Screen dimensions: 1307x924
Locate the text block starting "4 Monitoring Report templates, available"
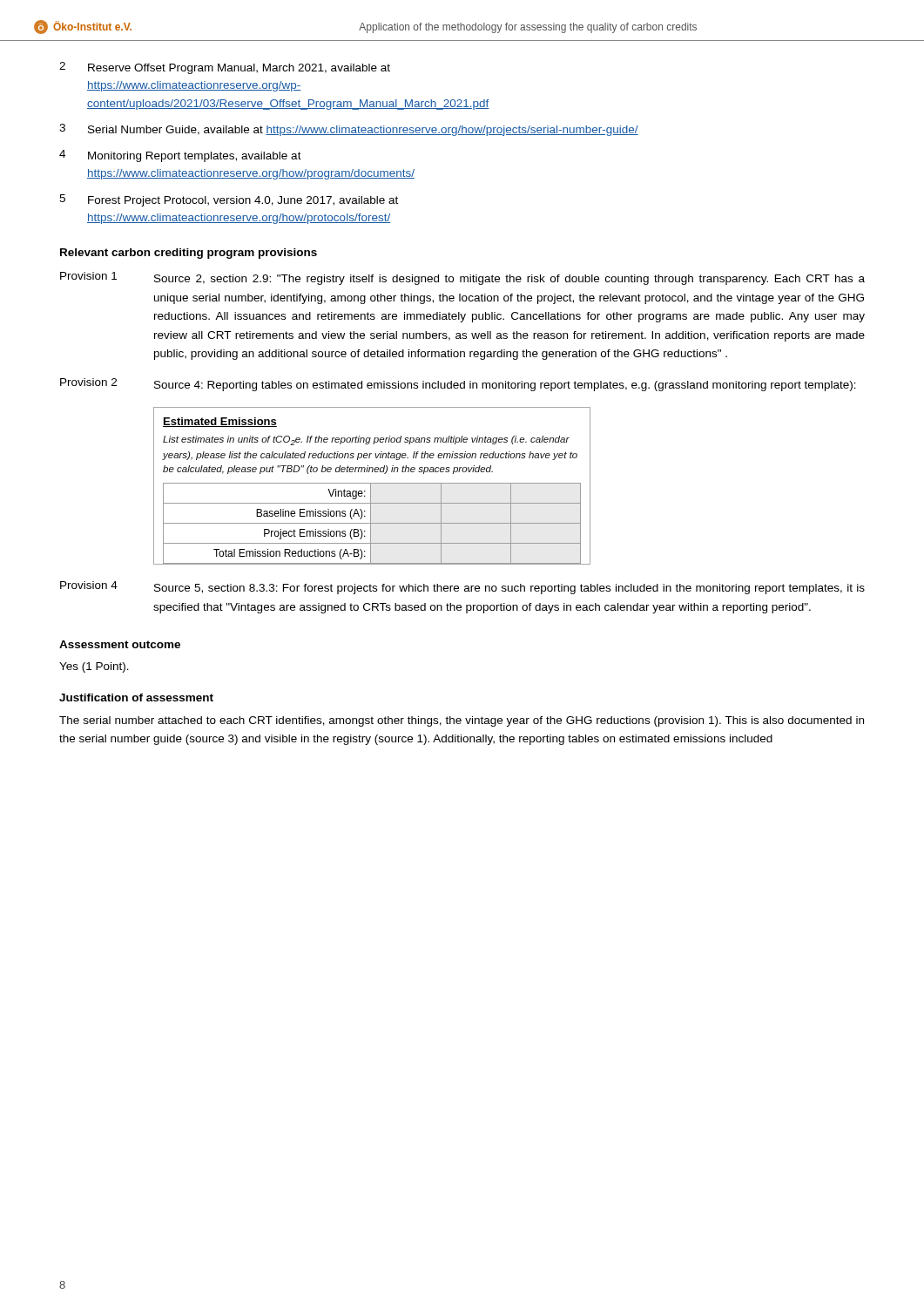[180, 156]
